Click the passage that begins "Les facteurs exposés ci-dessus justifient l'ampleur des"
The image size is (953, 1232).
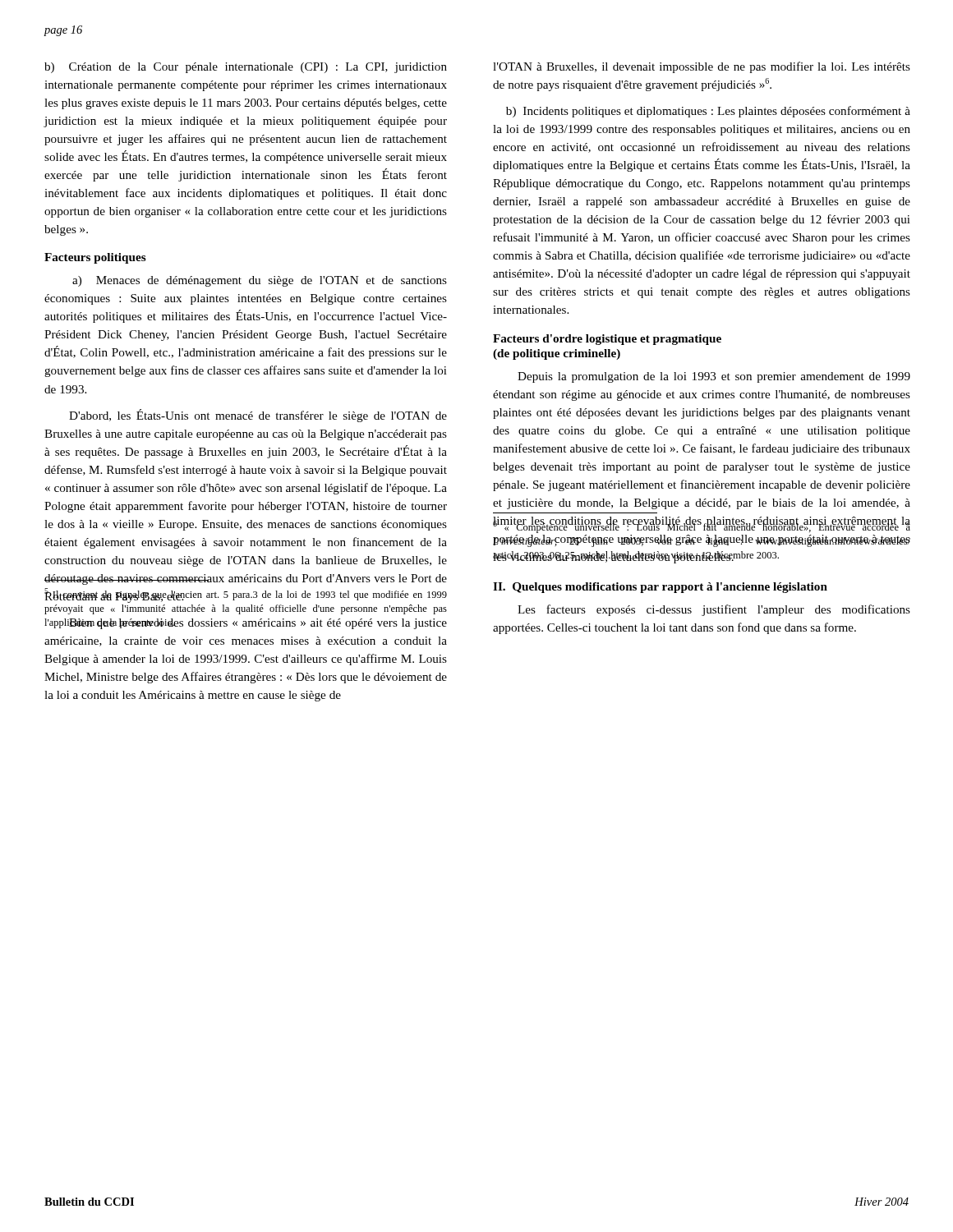click(x=702, y=618)
